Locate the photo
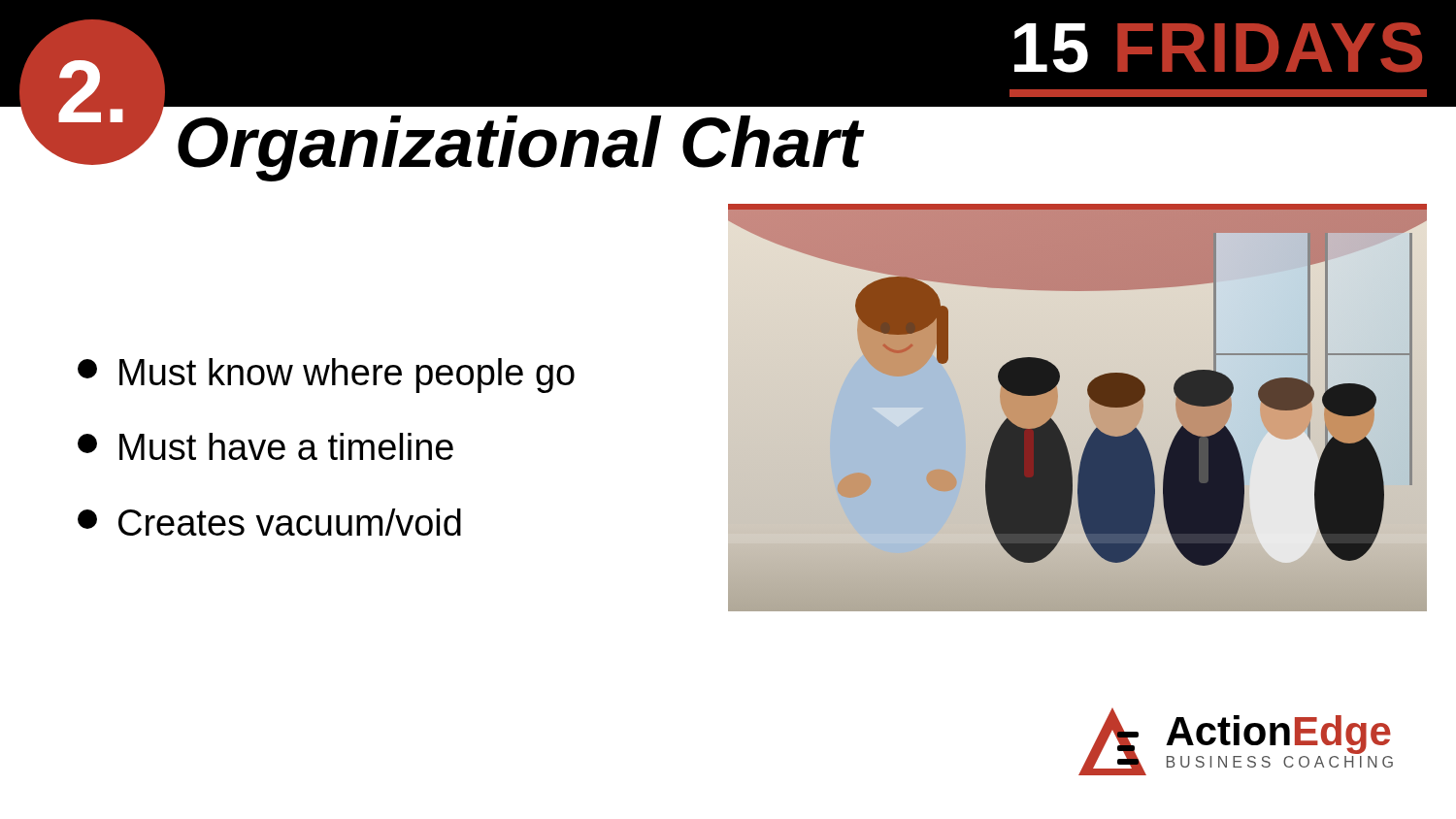Image resolution: width=1456 pixels, height=819 pixels. tap(1077, 408)
